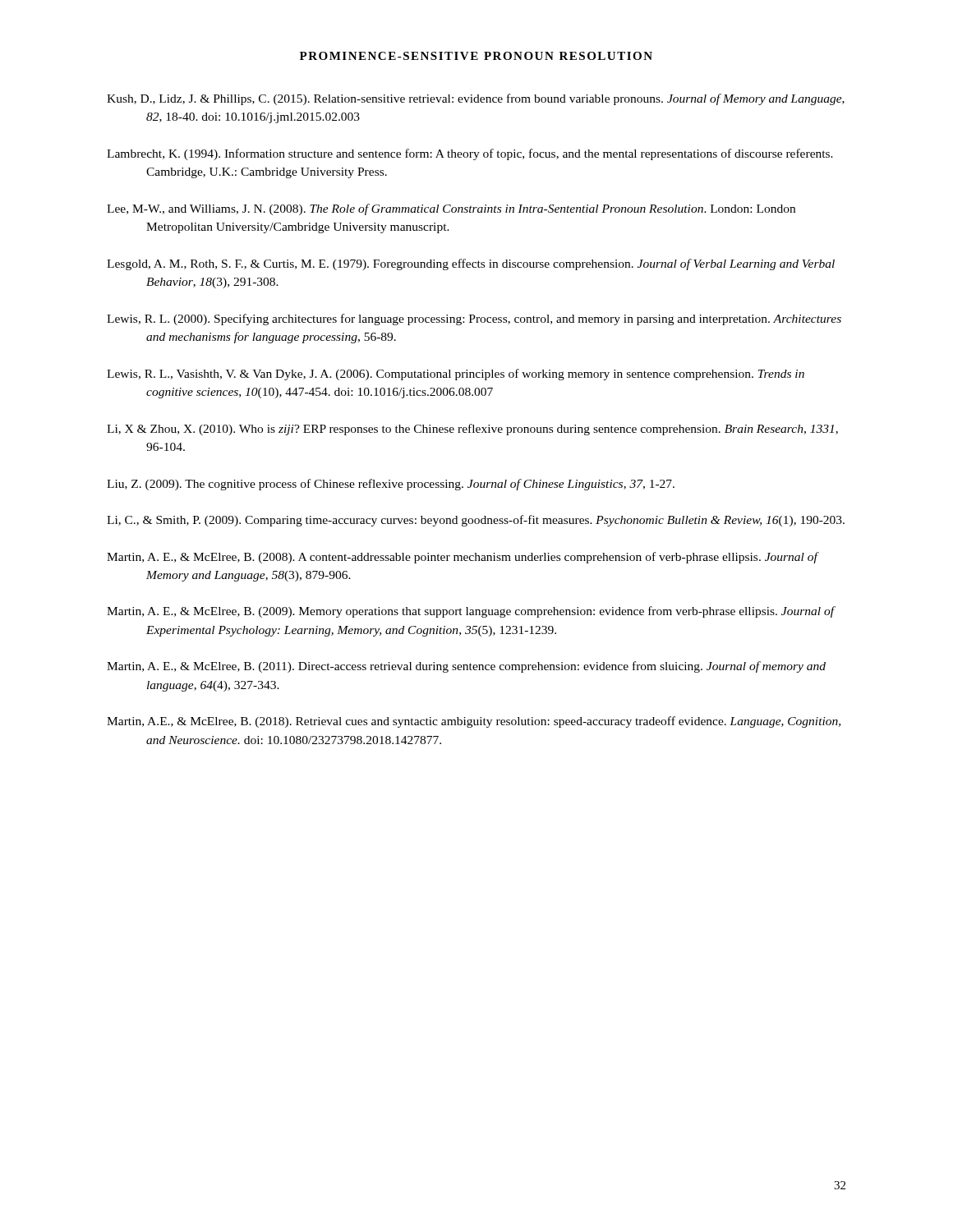
Task: Locate the text block starting "Lewis, R. L.,"
Action: point(456,382)
